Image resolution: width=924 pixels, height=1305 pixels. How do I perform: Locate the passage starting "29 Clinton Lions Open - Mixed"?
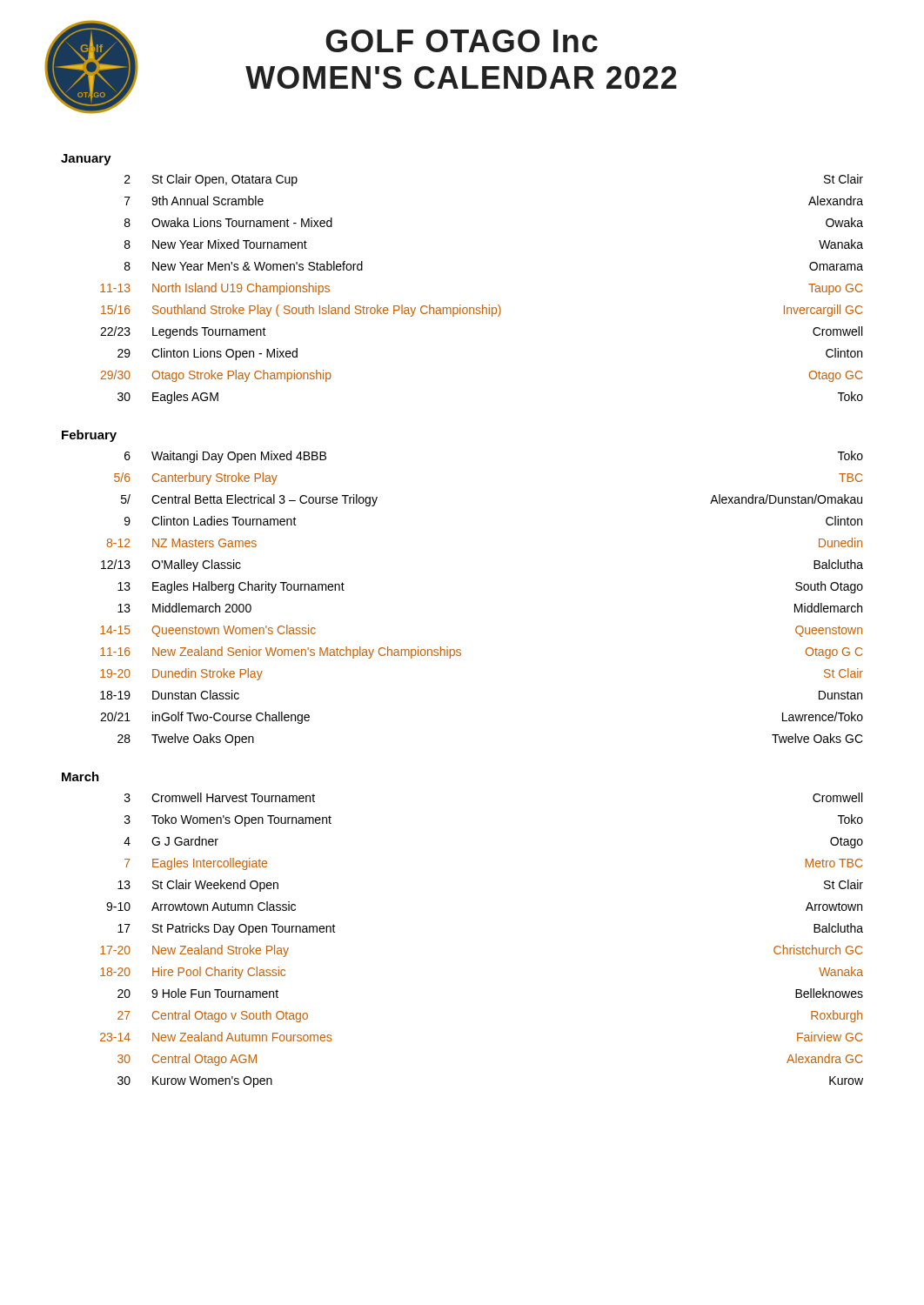tap(229, 356)
